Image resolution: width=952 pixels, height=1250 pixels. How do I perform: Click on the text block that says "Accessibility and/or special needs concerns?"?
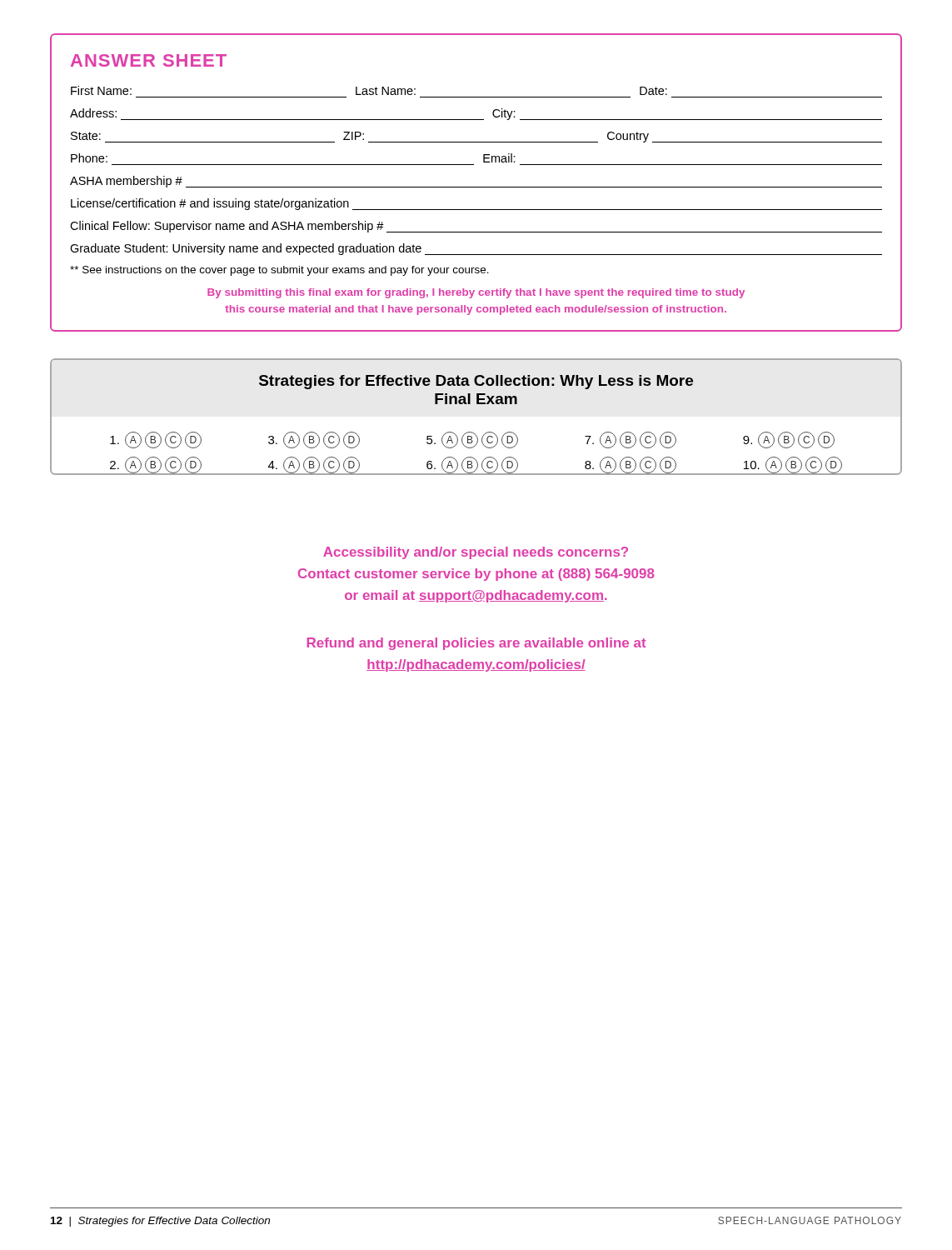(476, 574)
